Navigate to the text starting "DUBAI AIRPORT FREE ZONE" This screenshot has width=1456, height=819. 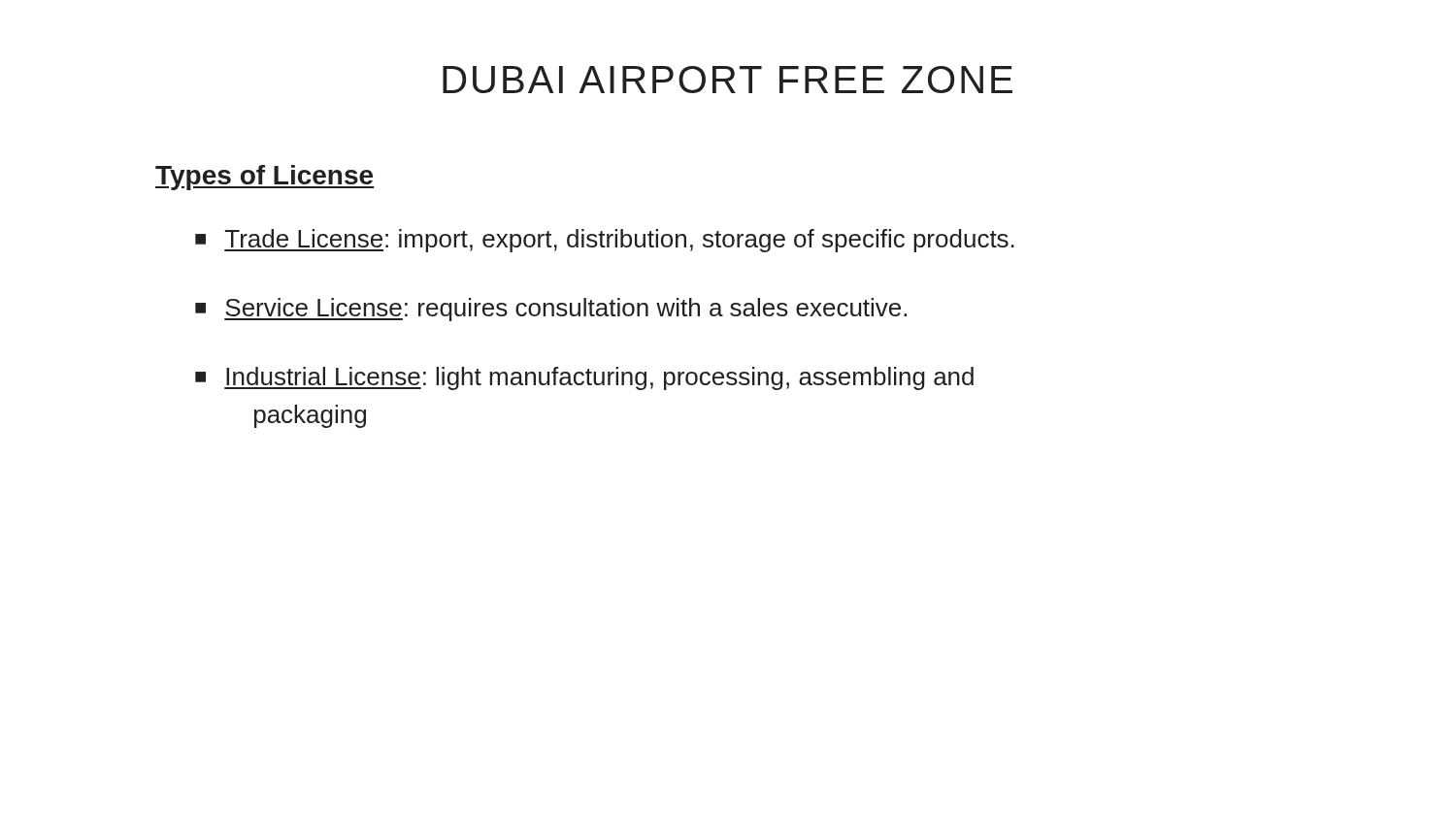coord(728,80)
